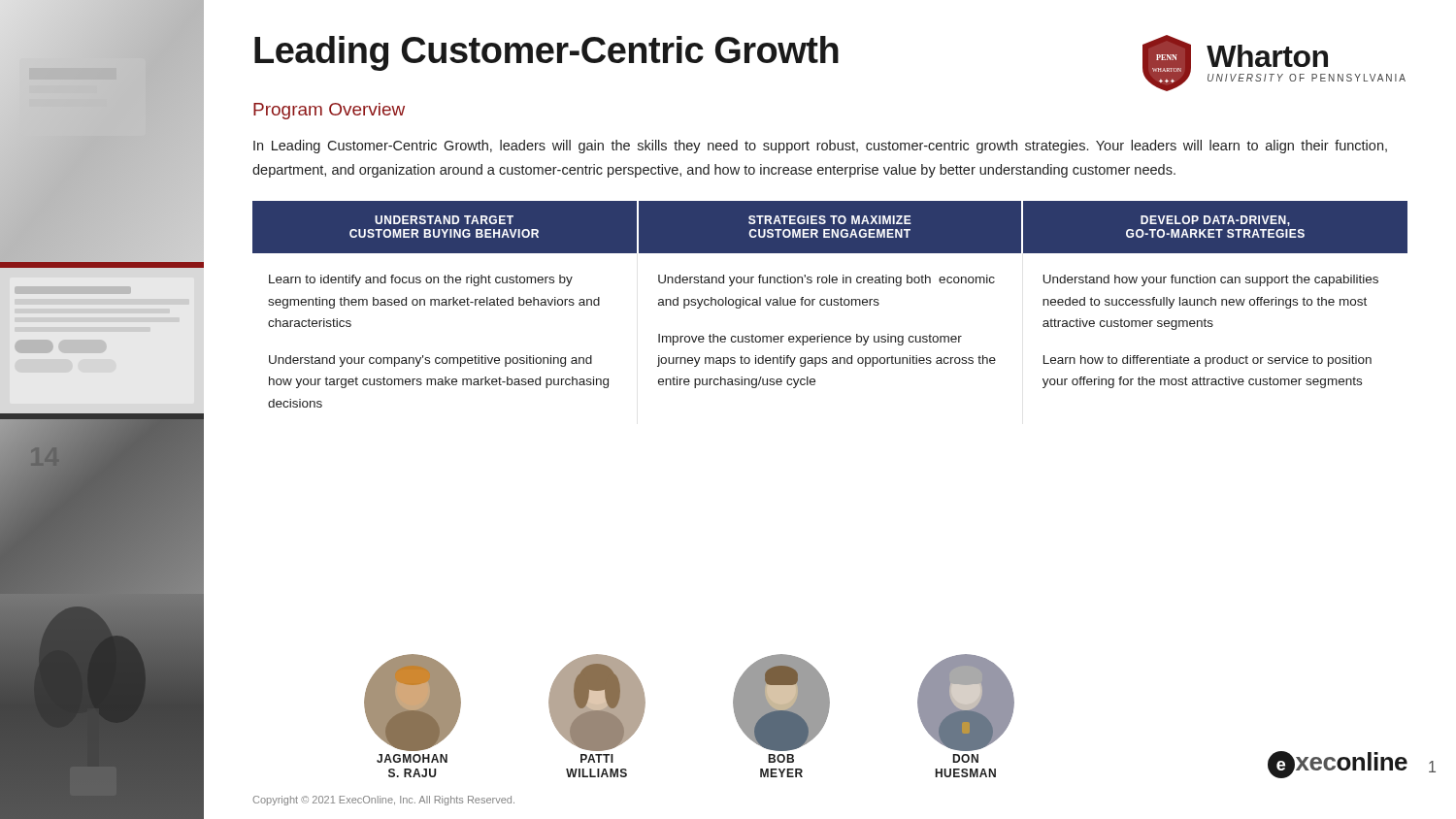Where does it say "Leading Customer-Centric Growth"?
The image size is (1456, 819).
[x=546, y=51]
